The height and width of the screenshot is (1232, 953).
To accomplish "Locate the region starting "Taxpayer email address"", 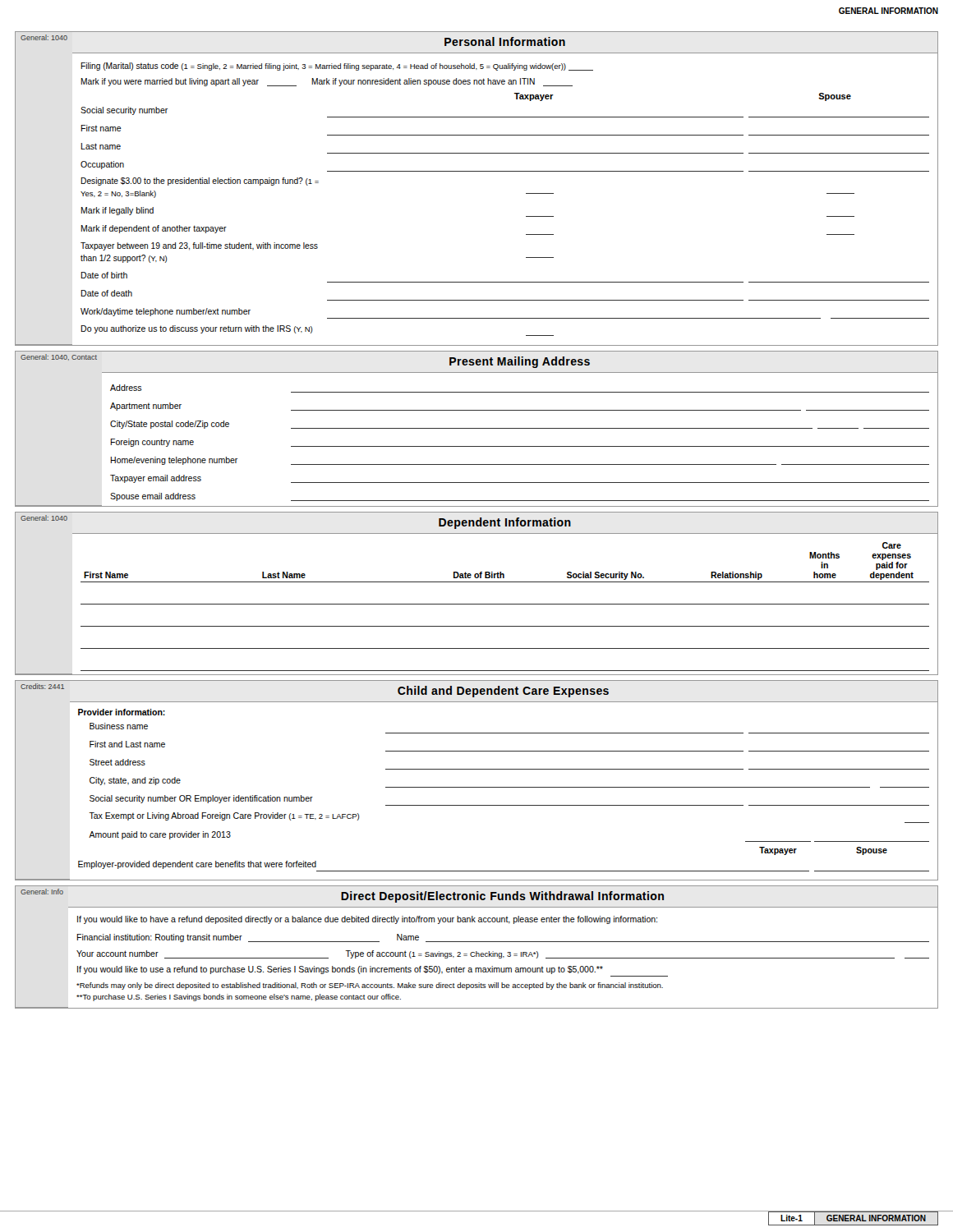I will coord(520,477).
